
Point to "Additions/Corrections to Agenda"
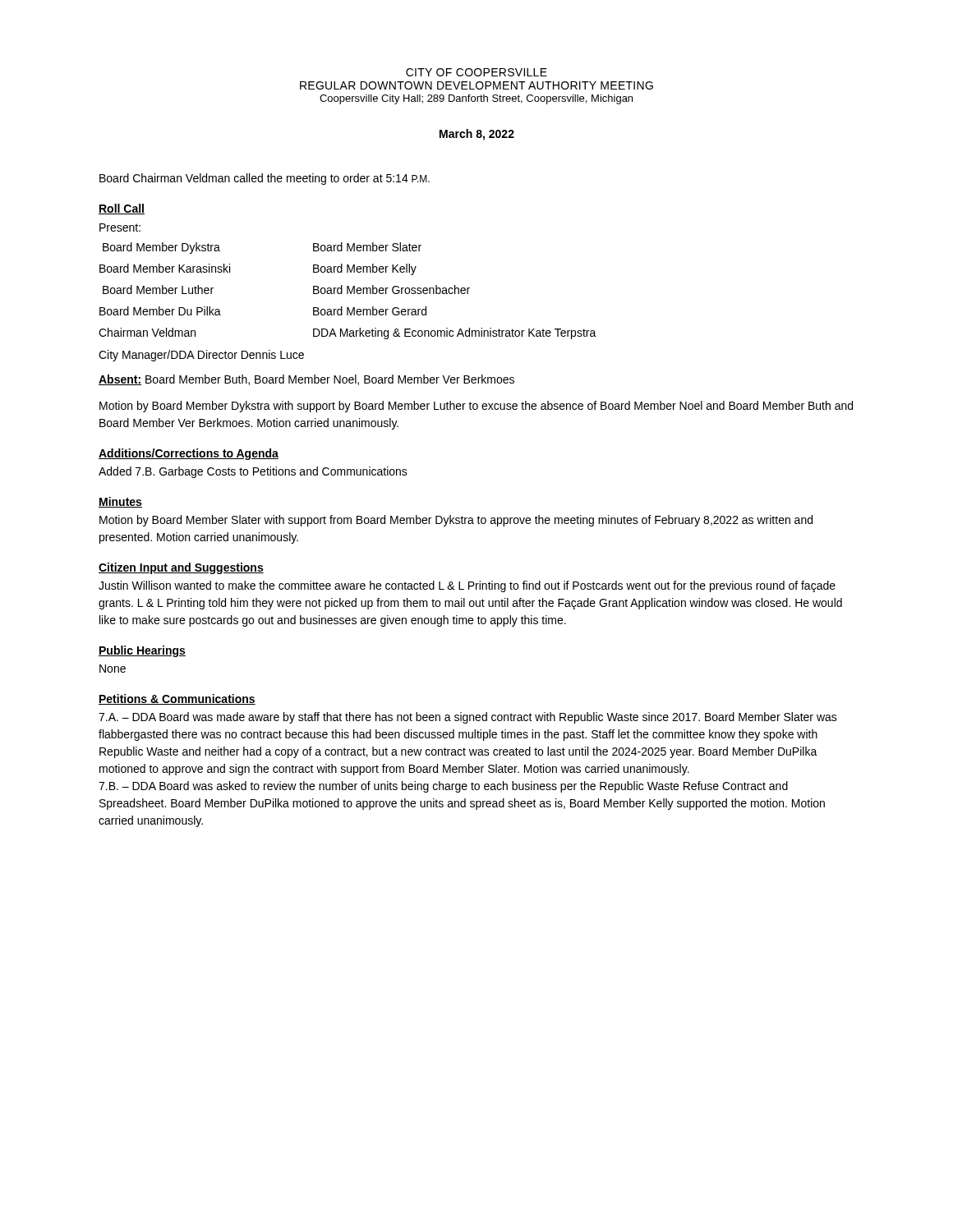point(188,453)
